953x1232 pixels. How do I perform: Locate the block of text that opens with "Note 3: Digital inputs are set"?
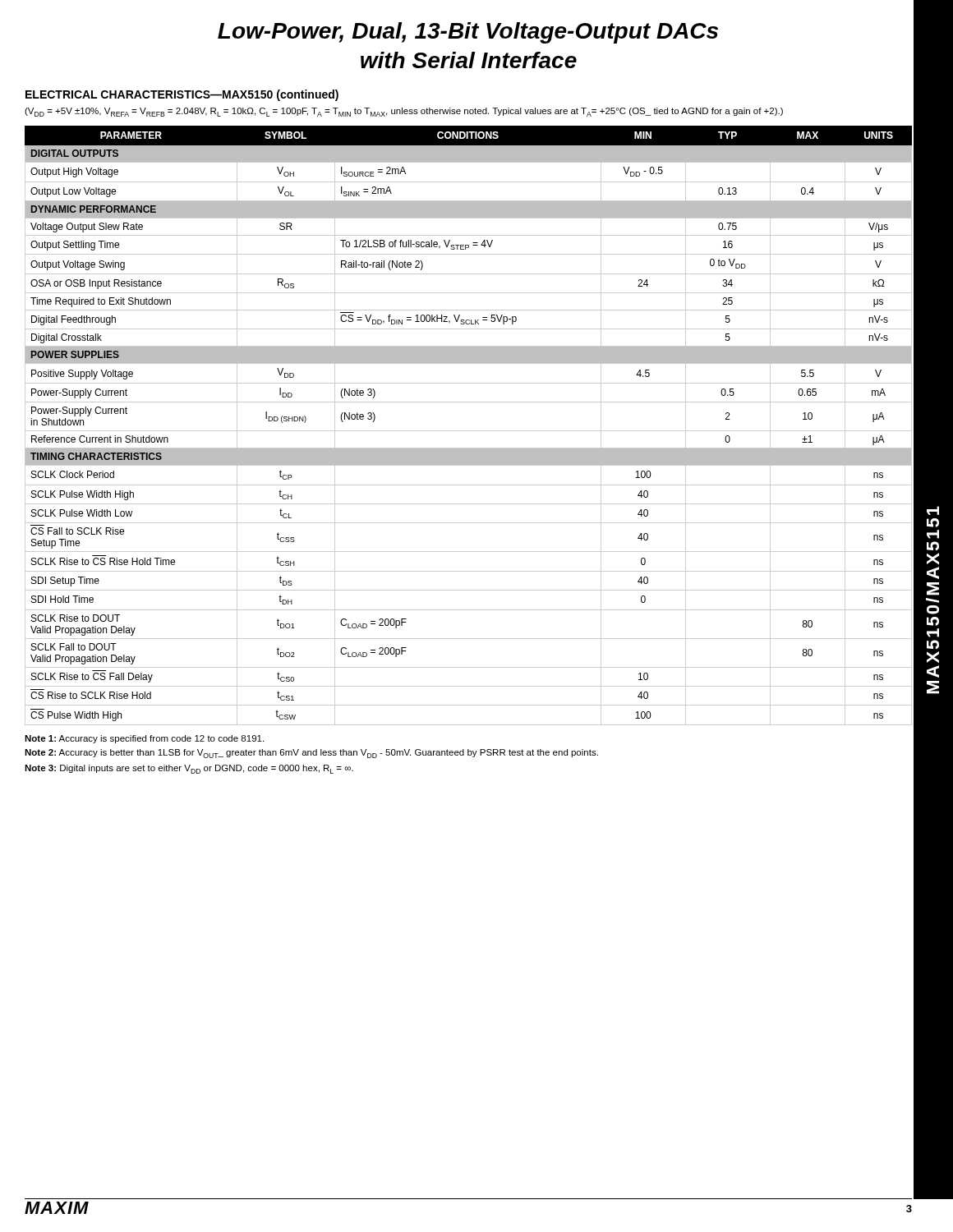point(189,770)
